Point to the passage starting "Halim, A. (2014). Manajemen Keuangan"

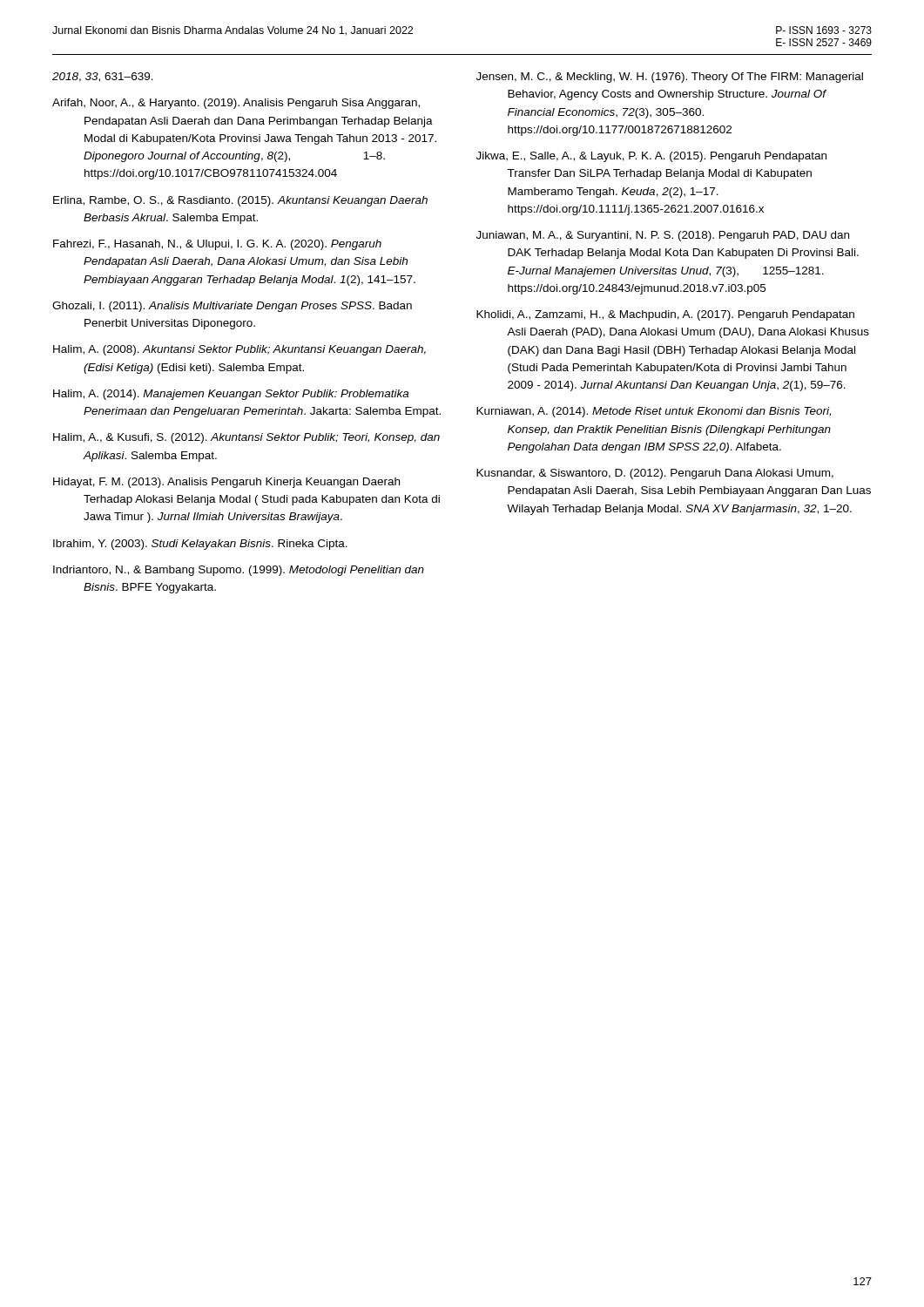point(247,402)
